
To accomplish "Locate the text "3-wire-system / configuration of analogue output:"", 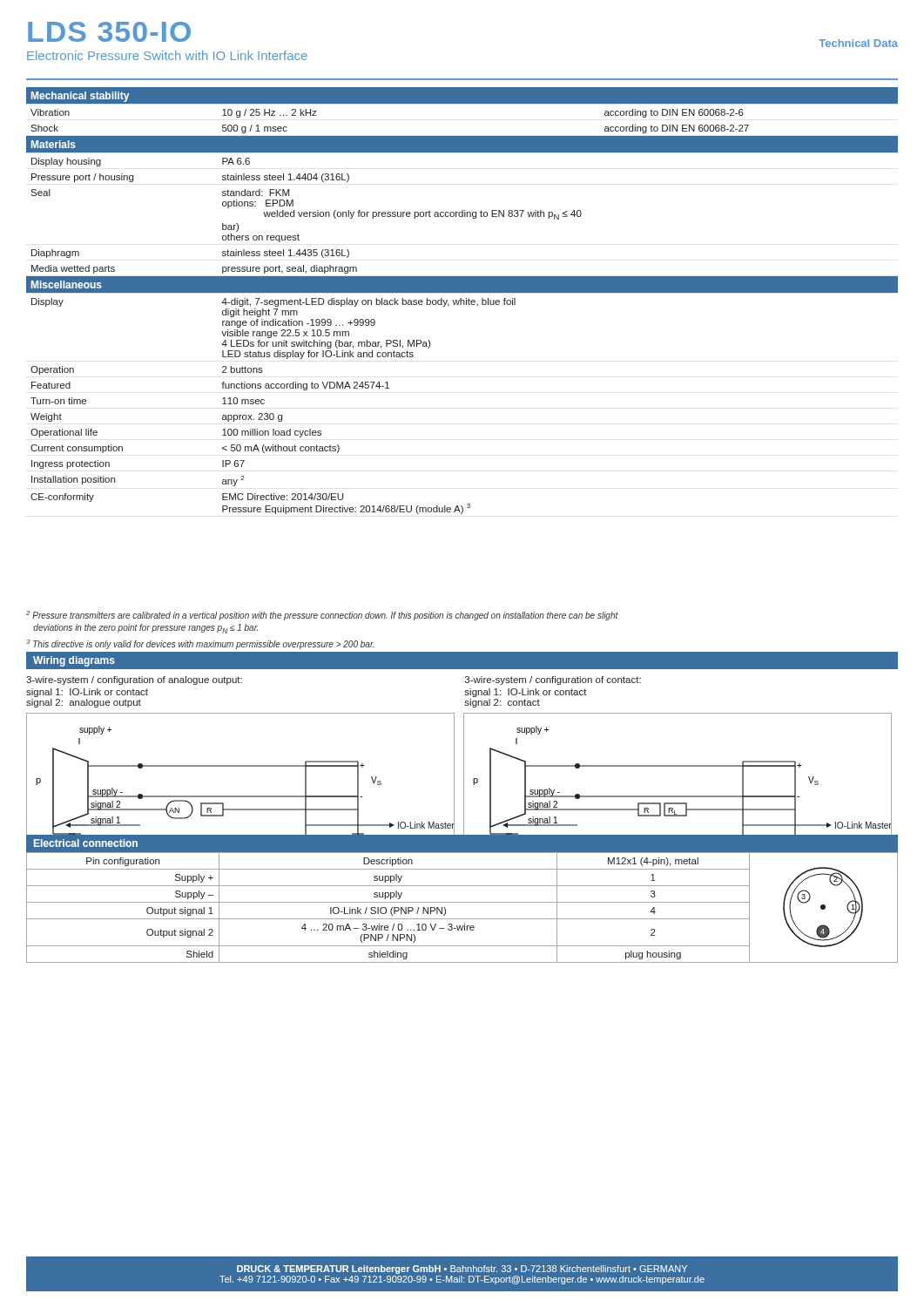I will point(134,680).
